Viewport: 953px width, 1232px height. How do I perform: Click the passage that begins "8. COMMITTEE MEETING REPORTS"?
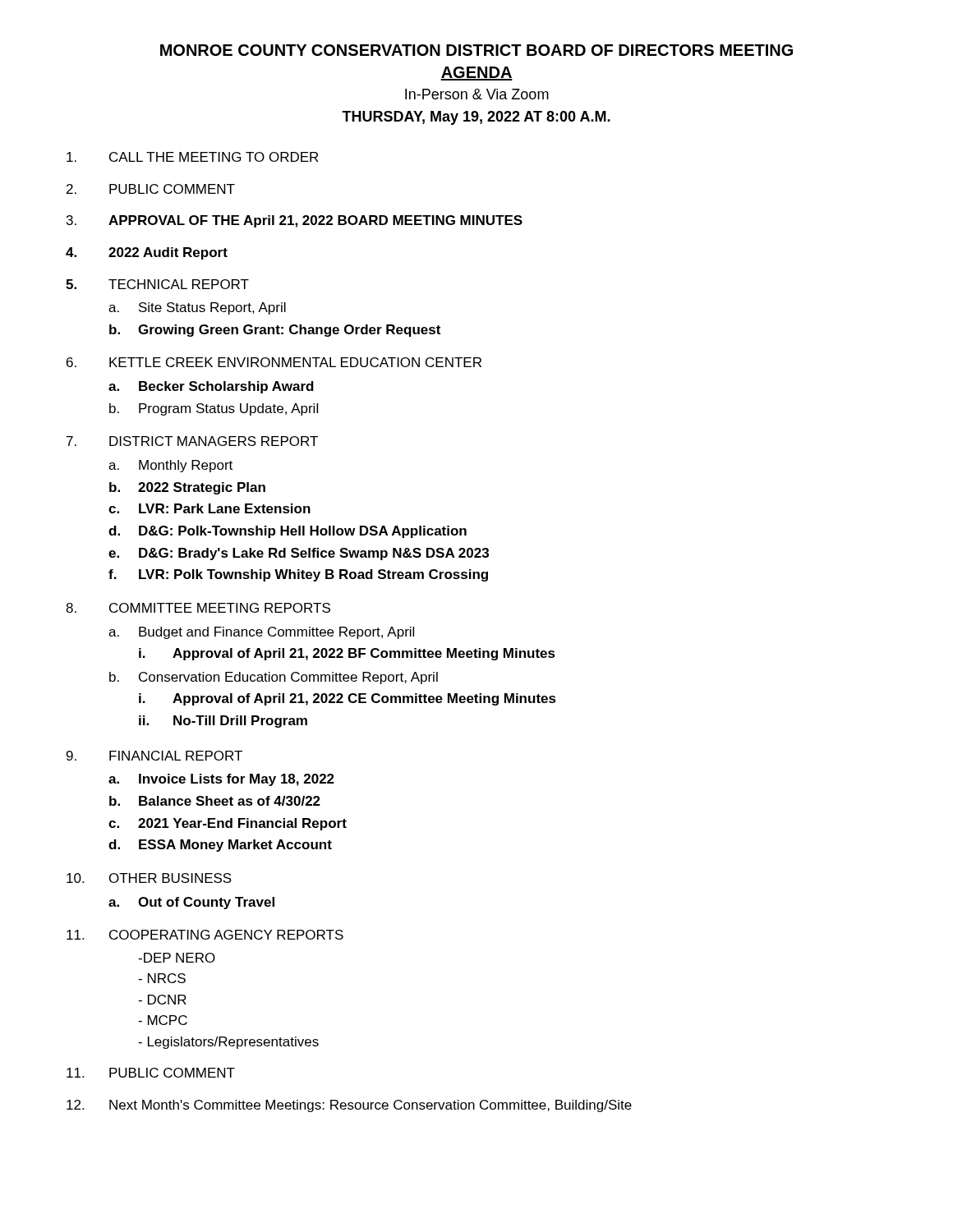[x=476, y=667]
